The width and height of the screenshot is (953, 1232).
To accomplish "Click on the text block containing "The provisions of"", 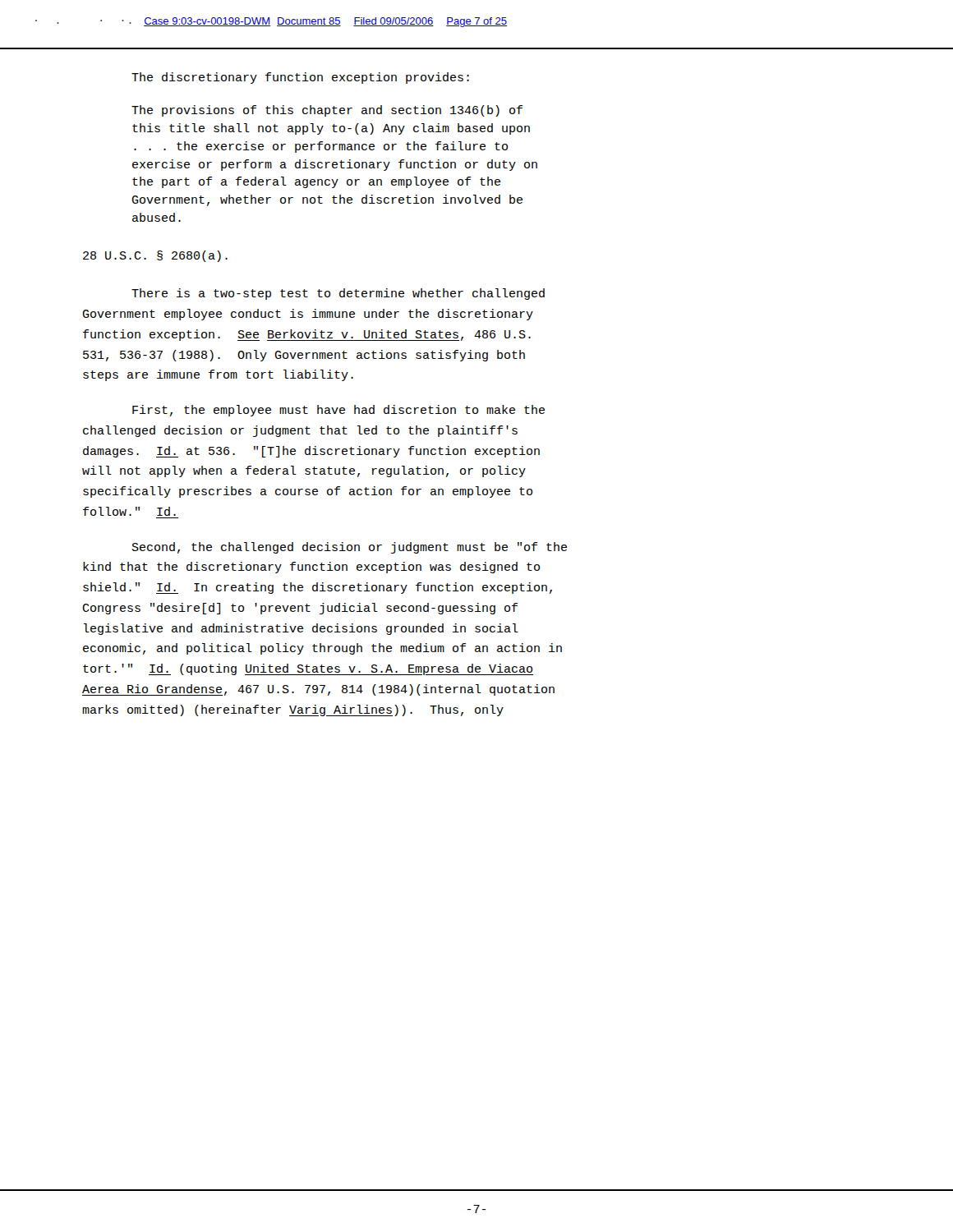I will pyautogui.click(x=335, y=165).
